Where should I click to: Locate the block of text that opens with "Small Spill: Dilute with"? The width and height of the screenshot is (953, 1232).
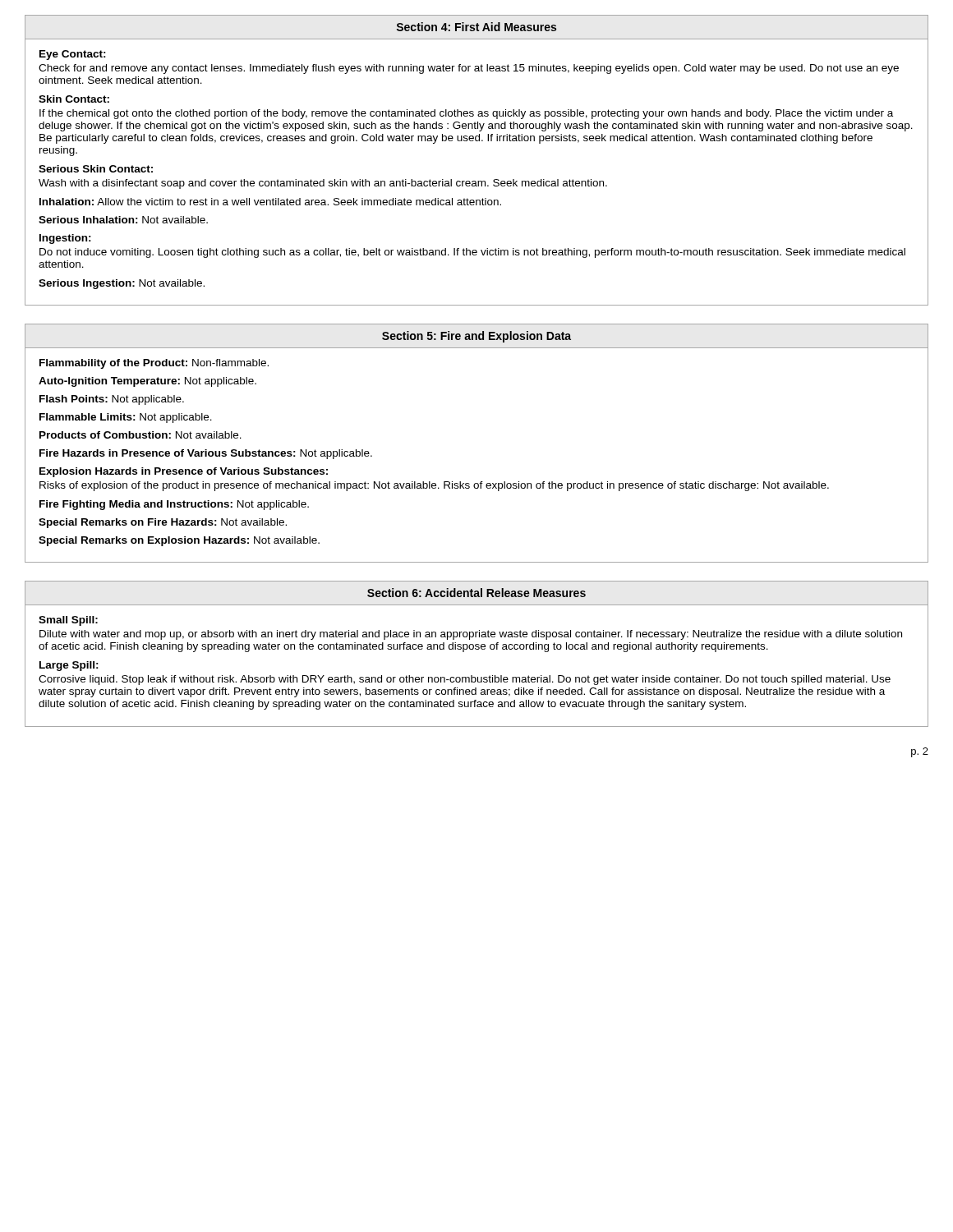tap(476, 633)
